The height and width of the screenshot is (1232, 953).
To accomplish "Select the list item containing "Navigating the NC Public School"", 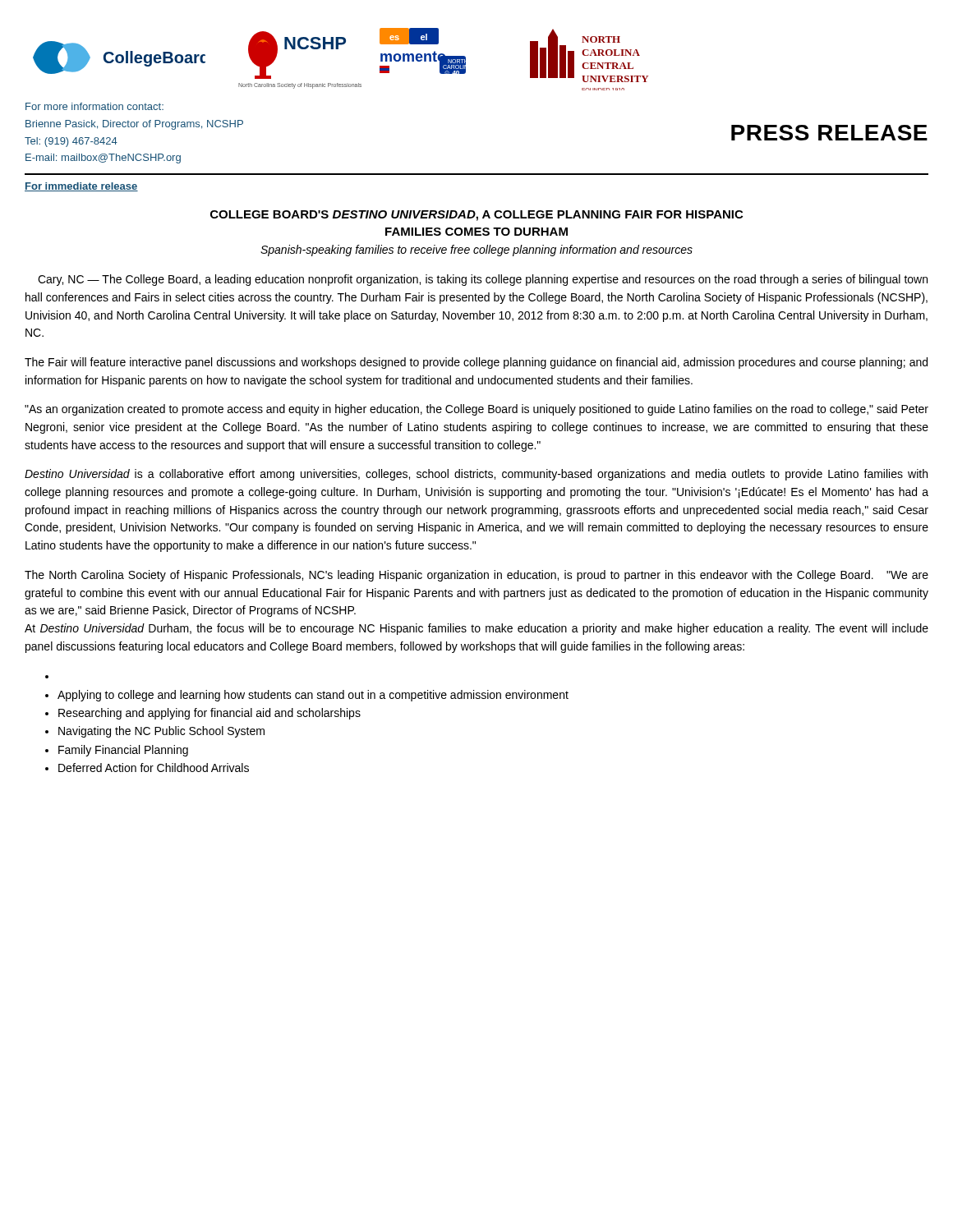I will [x=161, y=731].
